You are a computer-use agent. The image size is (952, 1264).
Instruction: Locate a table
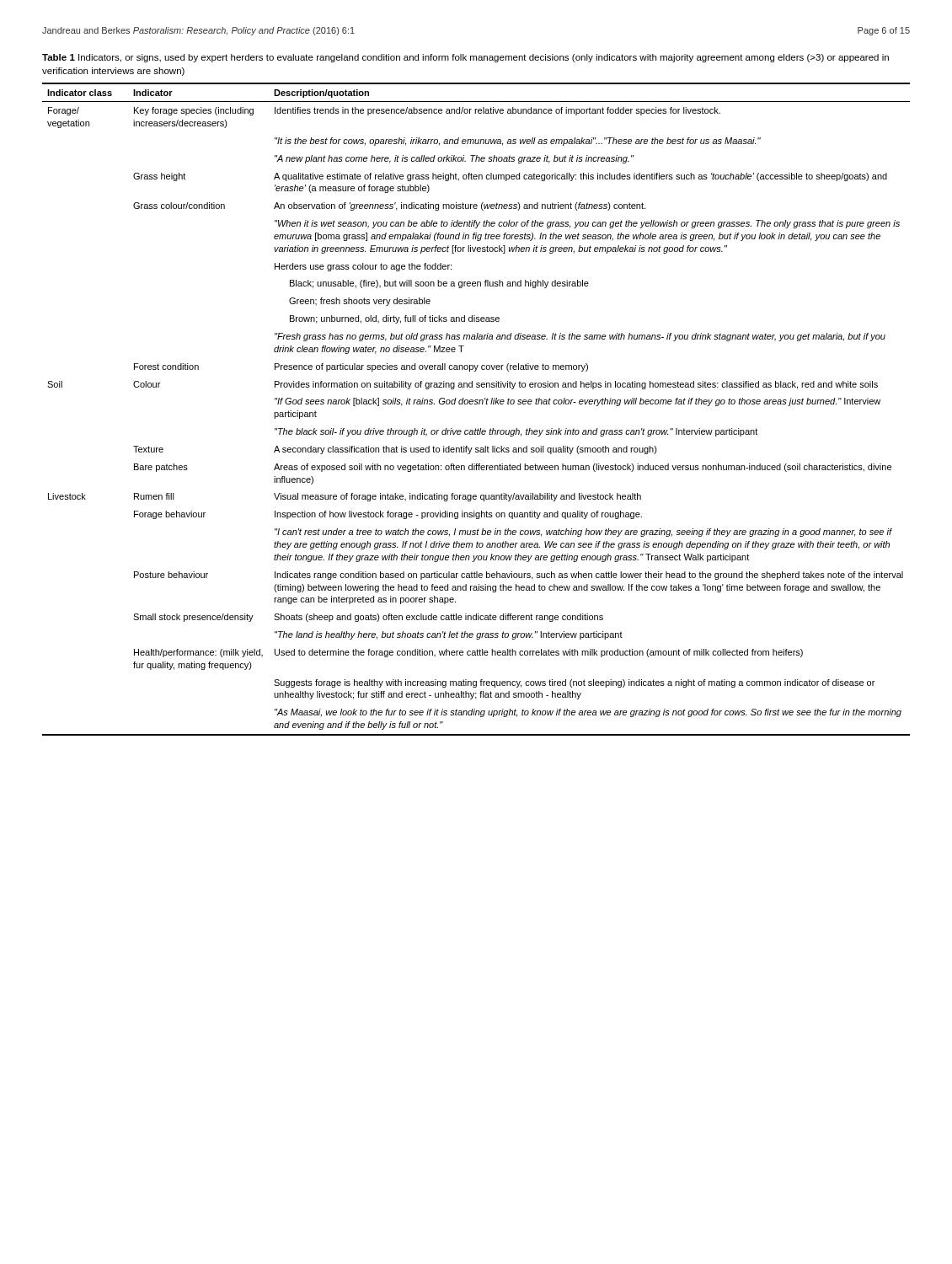[476, 409]
